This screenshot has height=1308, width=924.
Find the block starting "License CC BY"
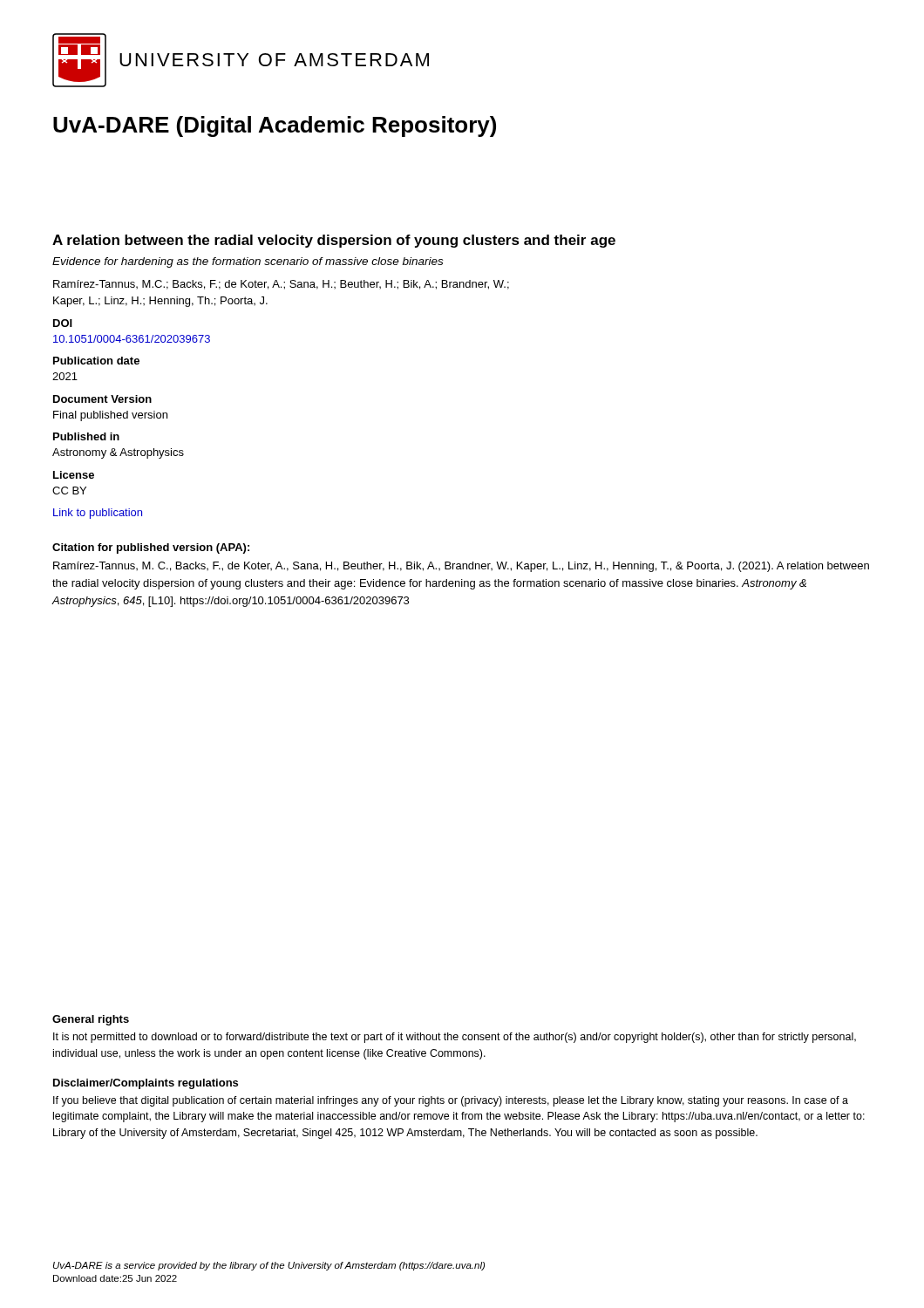[x=74, y=475]
